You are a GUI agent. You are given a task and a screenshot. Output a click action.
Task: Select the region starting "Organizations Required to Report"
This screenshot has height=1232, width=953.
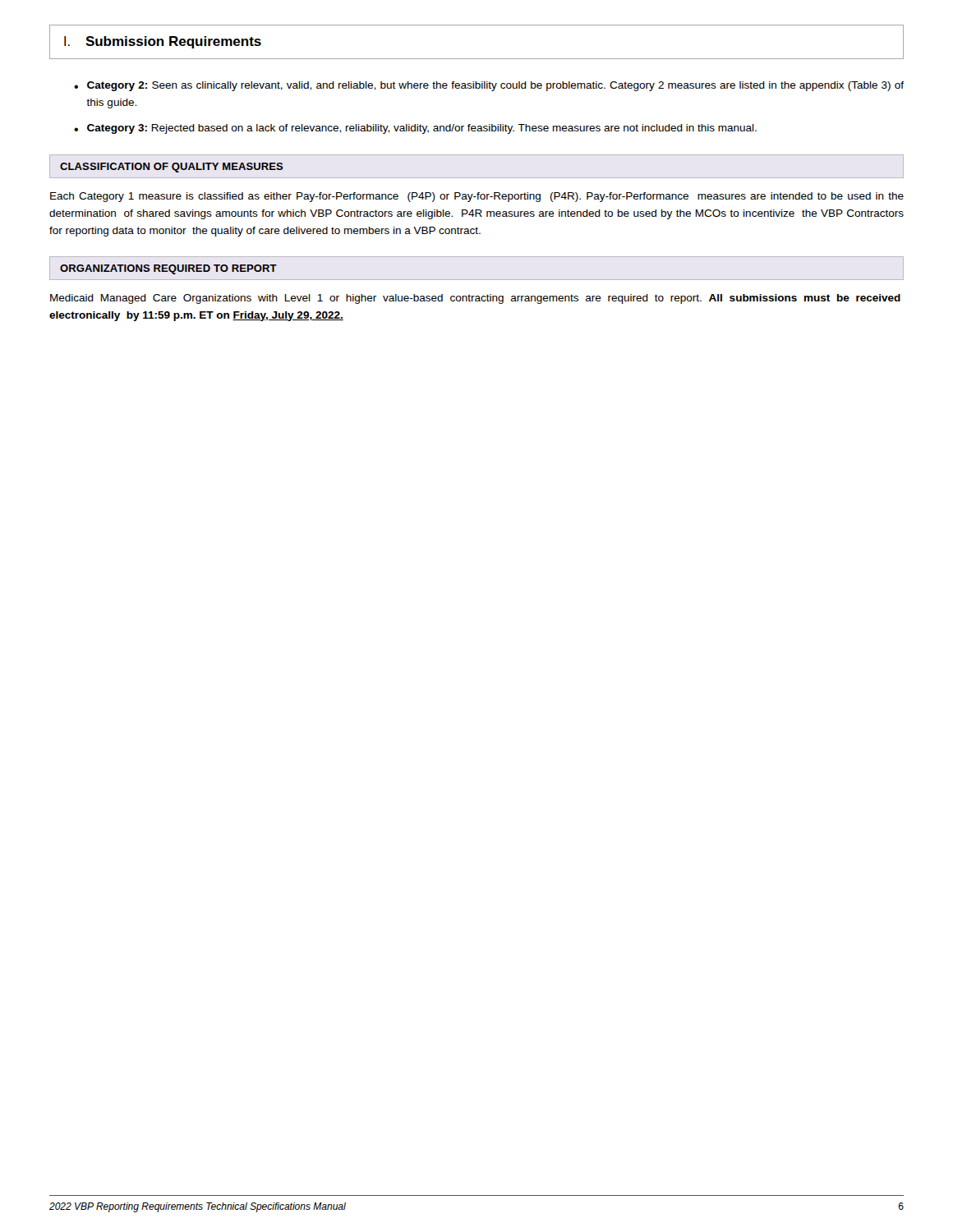(x=168, y=268)
